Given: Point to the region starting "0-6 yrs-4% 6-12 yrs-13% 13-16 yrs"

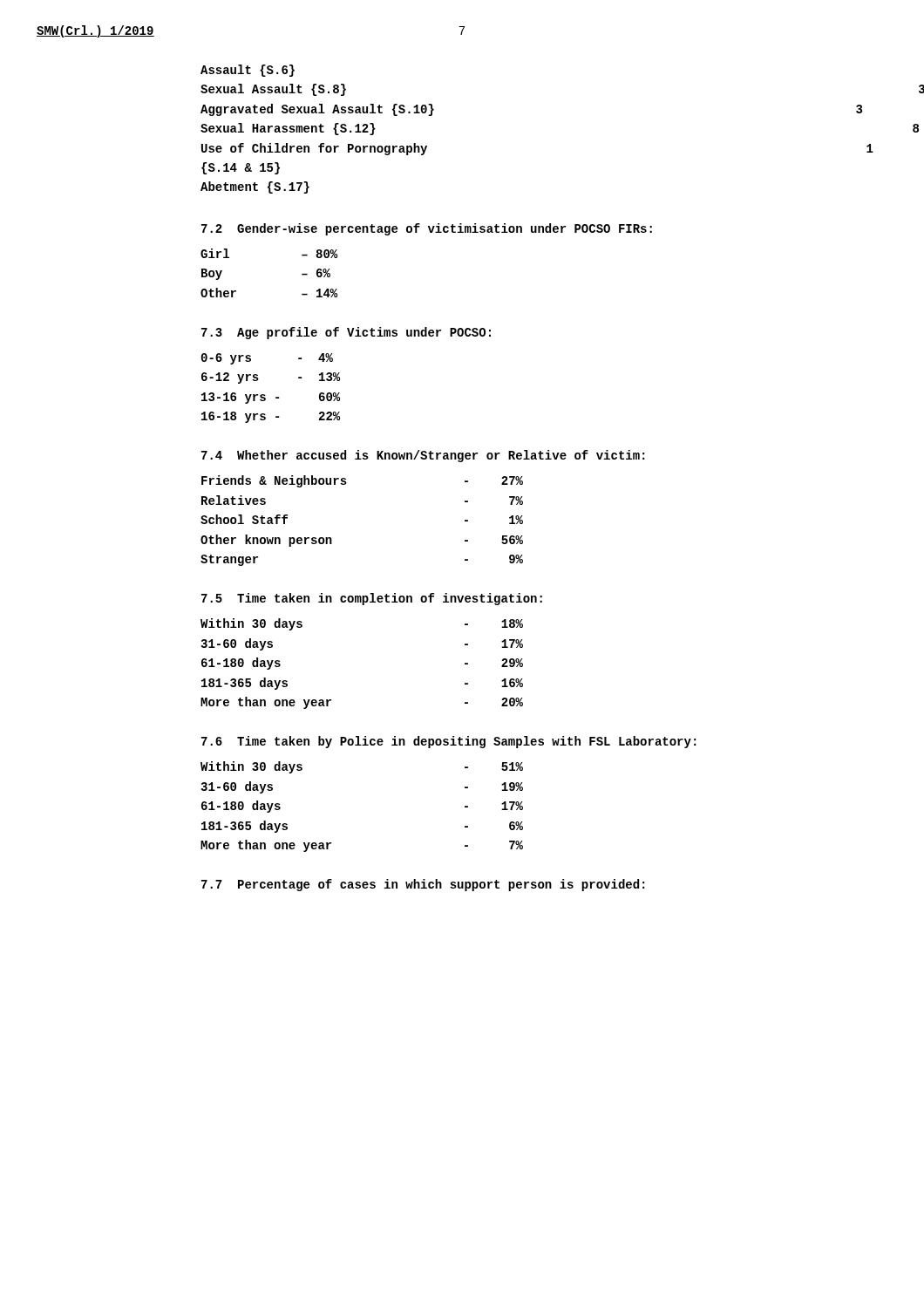Looking at the screenshot, I should pos(219,358).
